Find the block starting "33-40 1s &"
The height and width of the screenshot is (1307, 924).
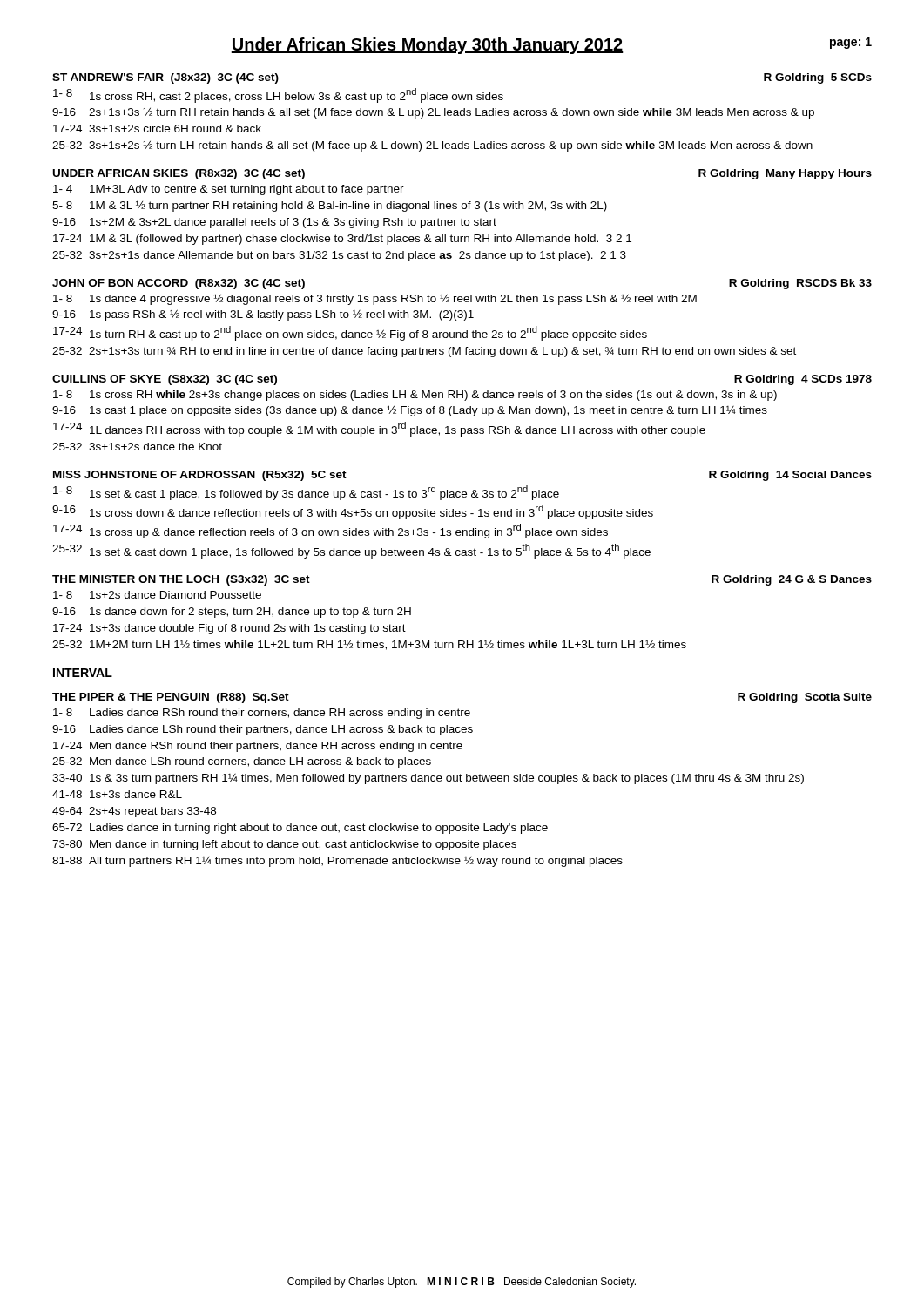click(x=462, y=779)
